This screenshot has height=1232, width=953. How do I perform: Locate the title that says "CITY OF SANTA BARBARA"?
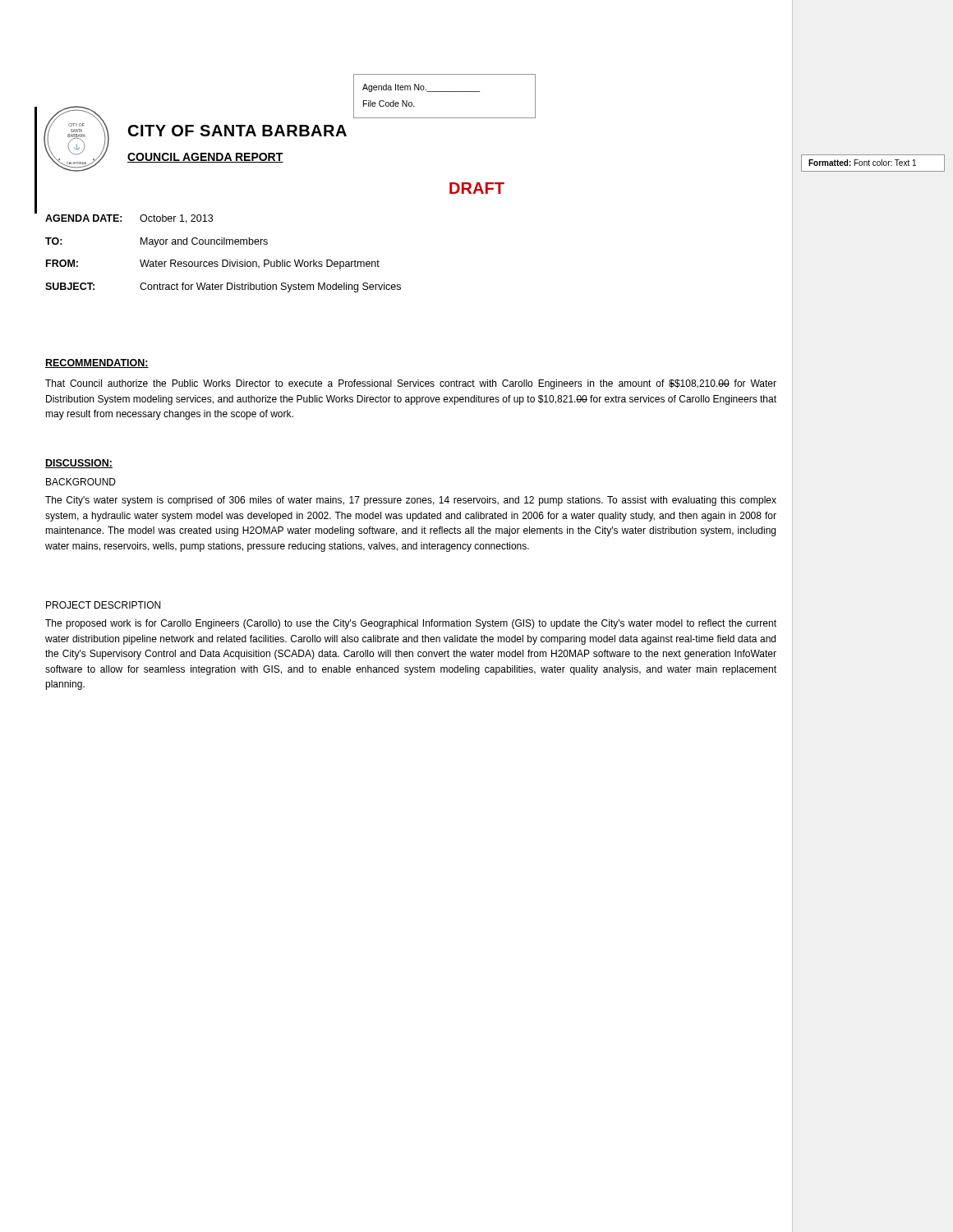click(237, 131)
